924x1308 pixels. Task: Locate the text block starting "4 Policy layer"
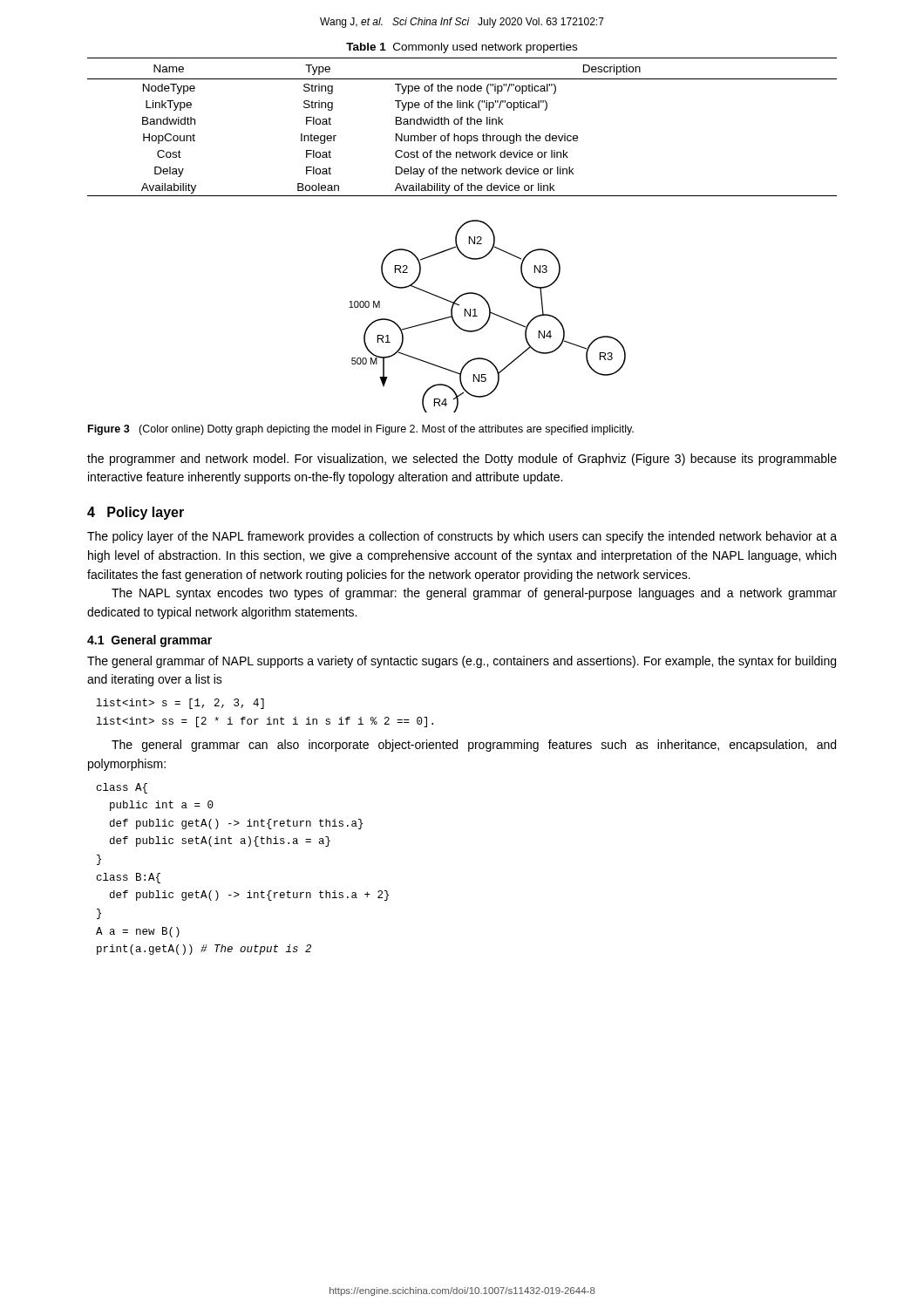pyautogui.click(x=136, y=512)
